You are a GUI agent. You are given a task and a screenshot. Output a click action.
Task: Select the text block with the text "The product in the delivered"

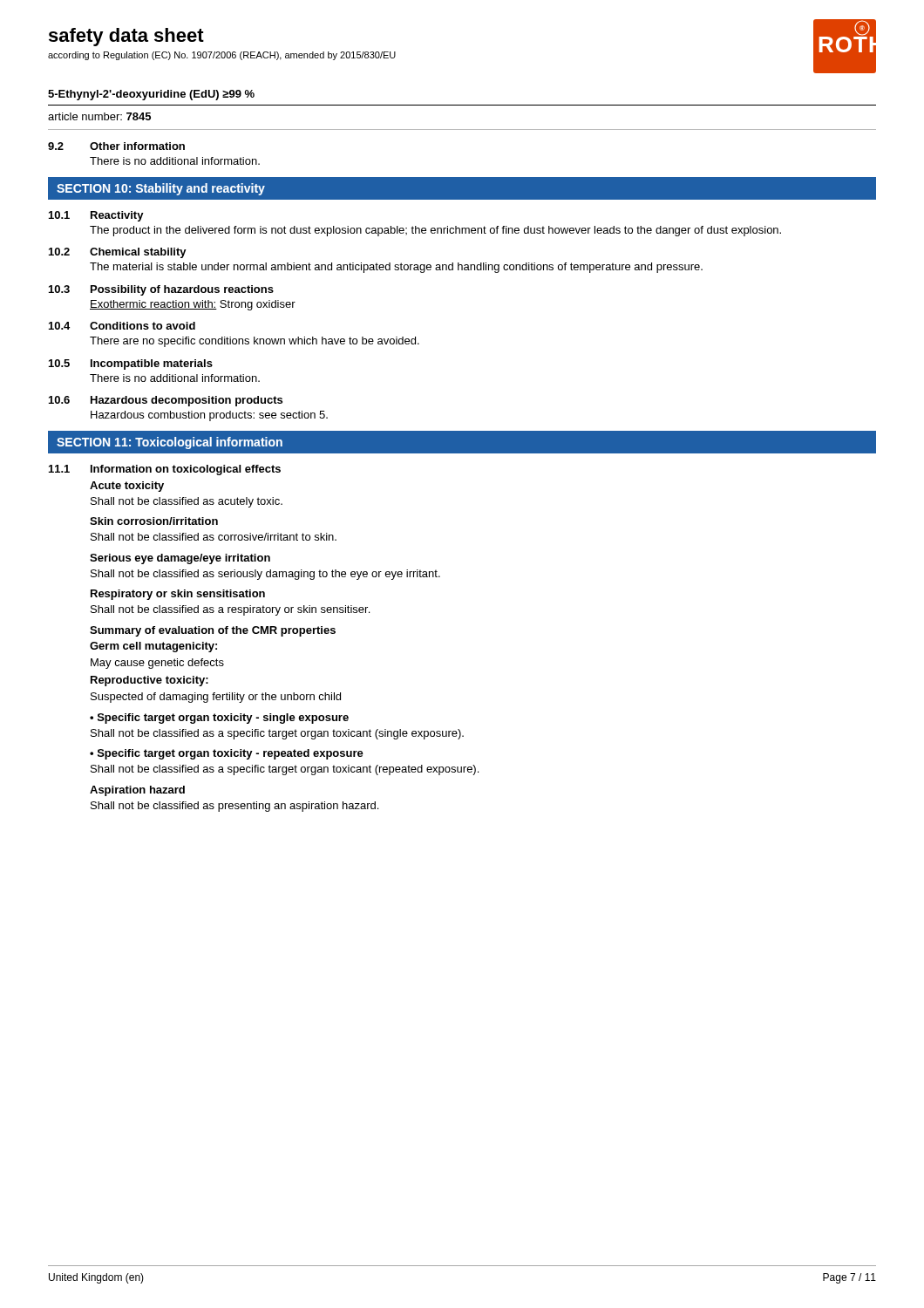pos(436,229)
